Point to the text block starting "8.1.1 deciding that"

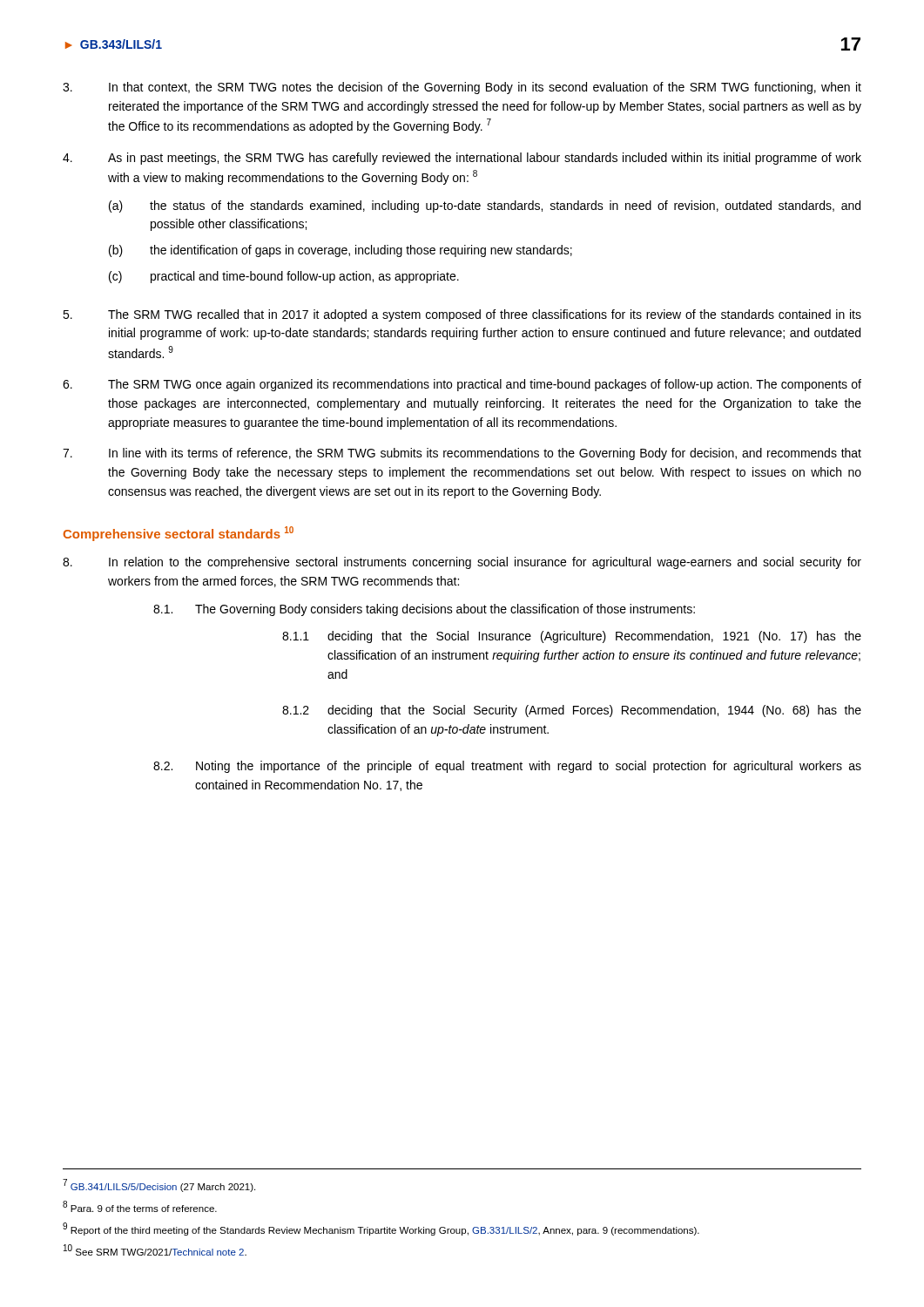572,656
